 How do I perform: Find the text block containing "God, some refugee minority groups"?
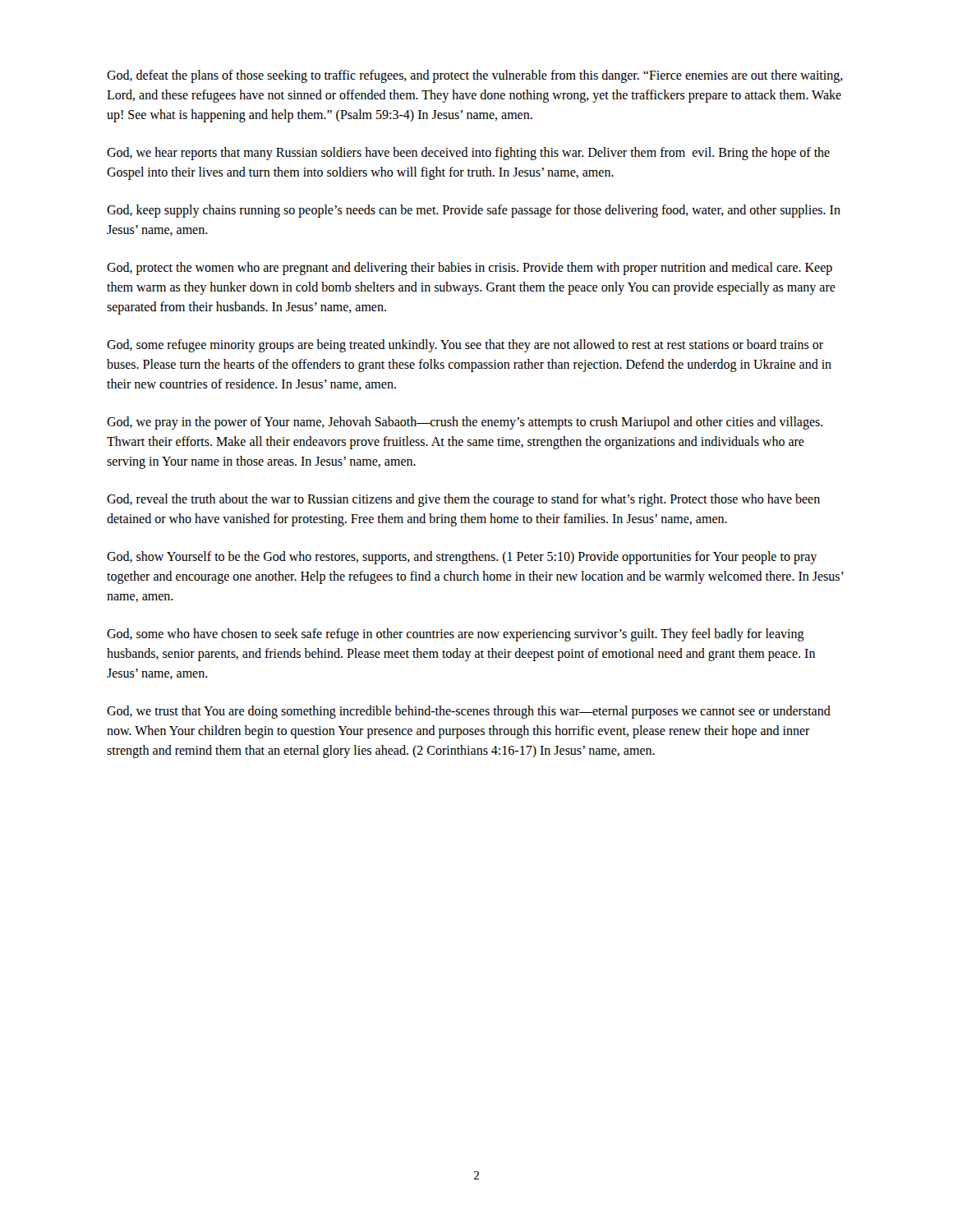click(x=469, y=364)
